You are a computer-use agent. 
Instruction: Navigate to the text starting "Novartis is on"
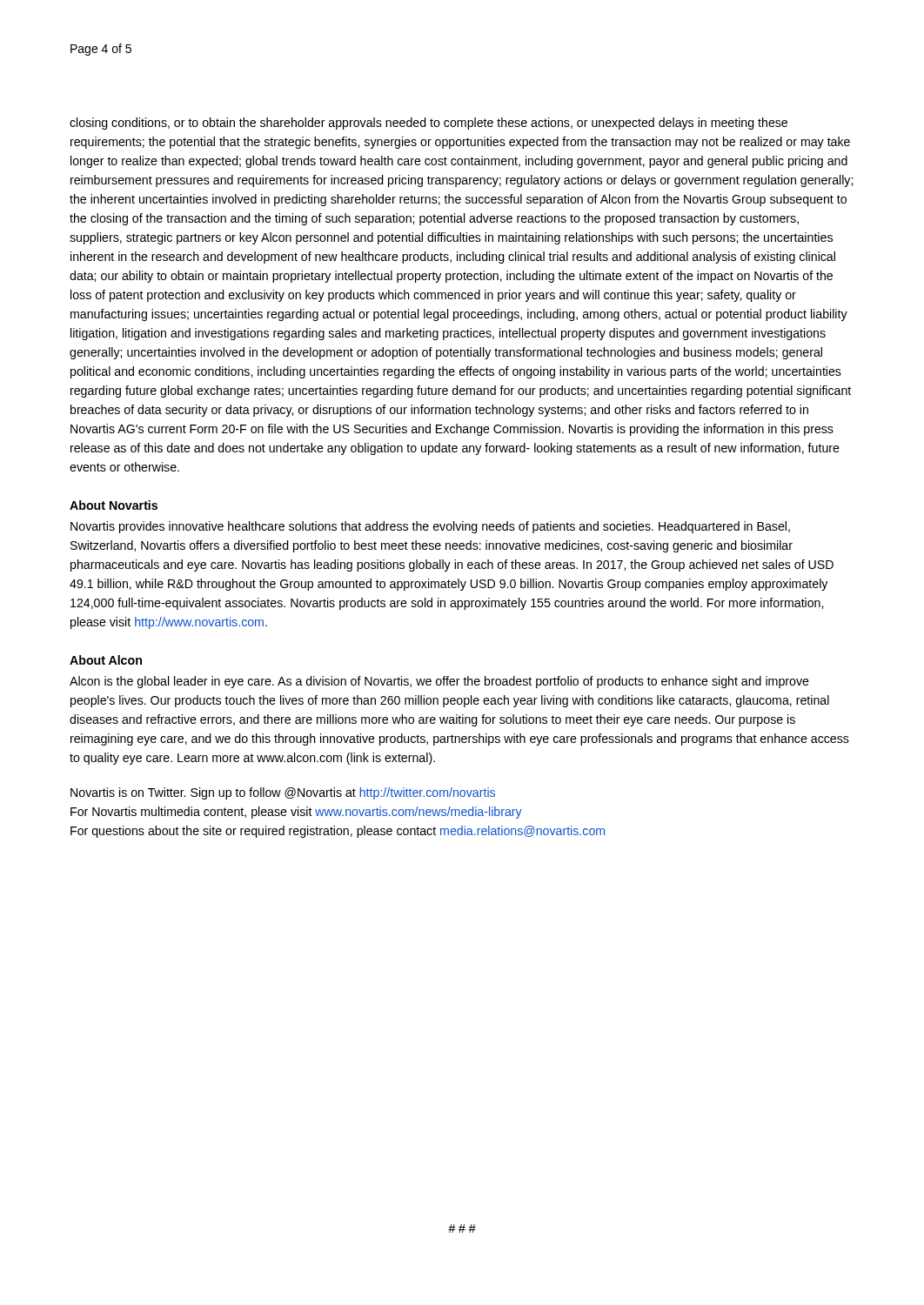tap(338, 812)
